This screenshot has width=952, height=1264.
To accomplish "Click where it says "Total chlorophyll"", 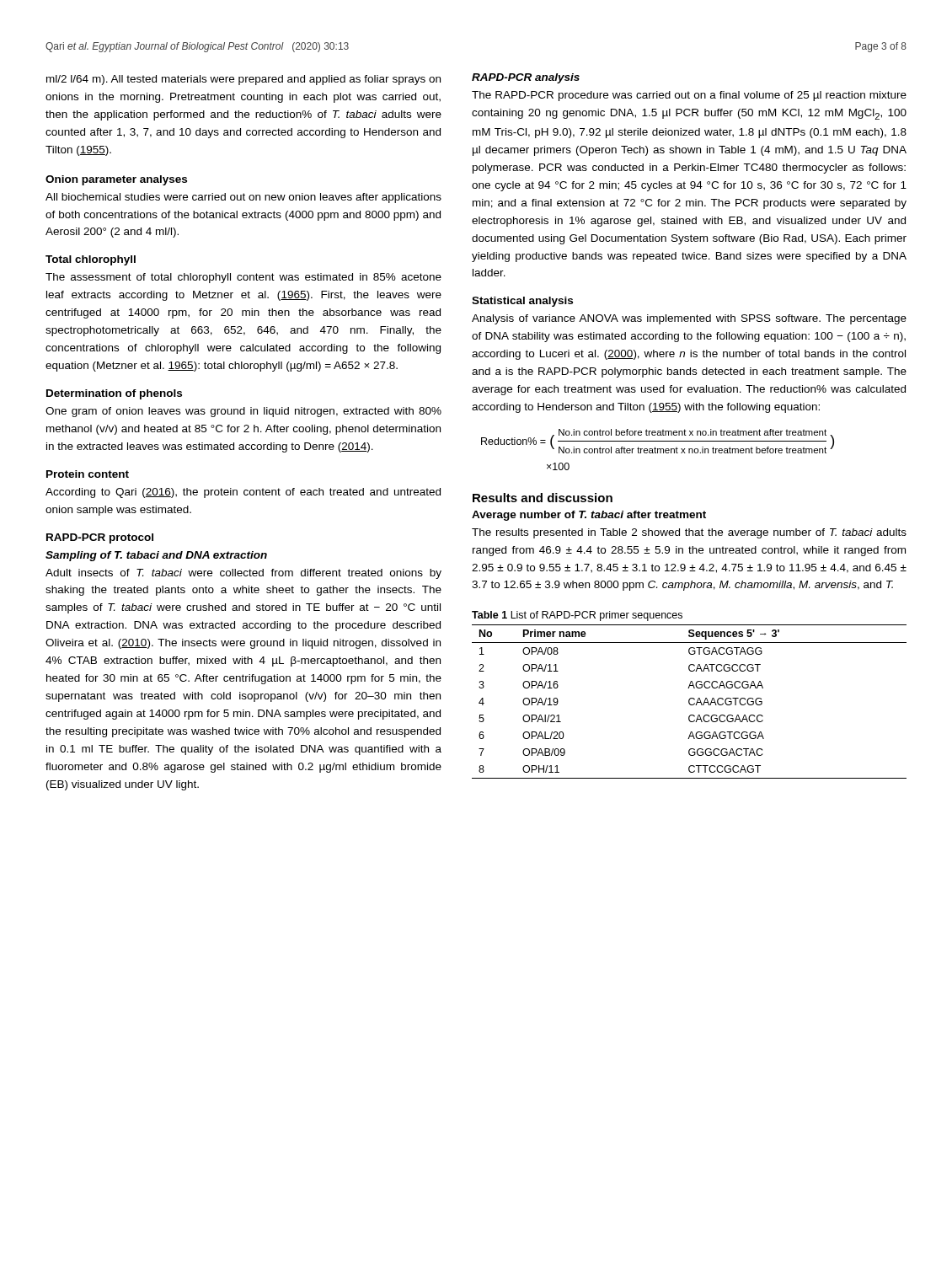I will 91,259.
